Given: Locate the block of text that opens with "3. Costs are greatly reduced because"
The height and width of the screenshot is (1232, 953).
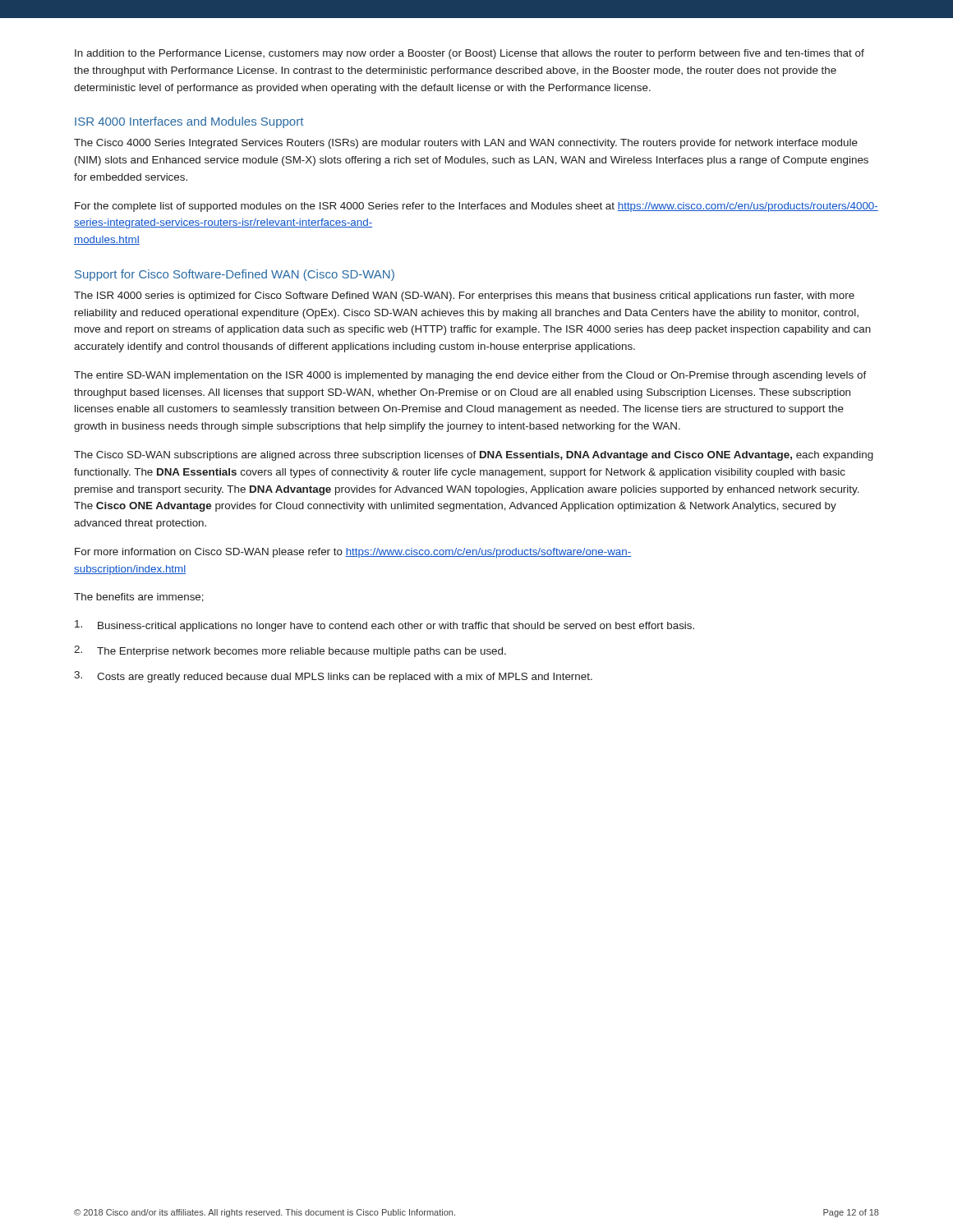Looking at the screenshot, I should click(x=333, y=677).
